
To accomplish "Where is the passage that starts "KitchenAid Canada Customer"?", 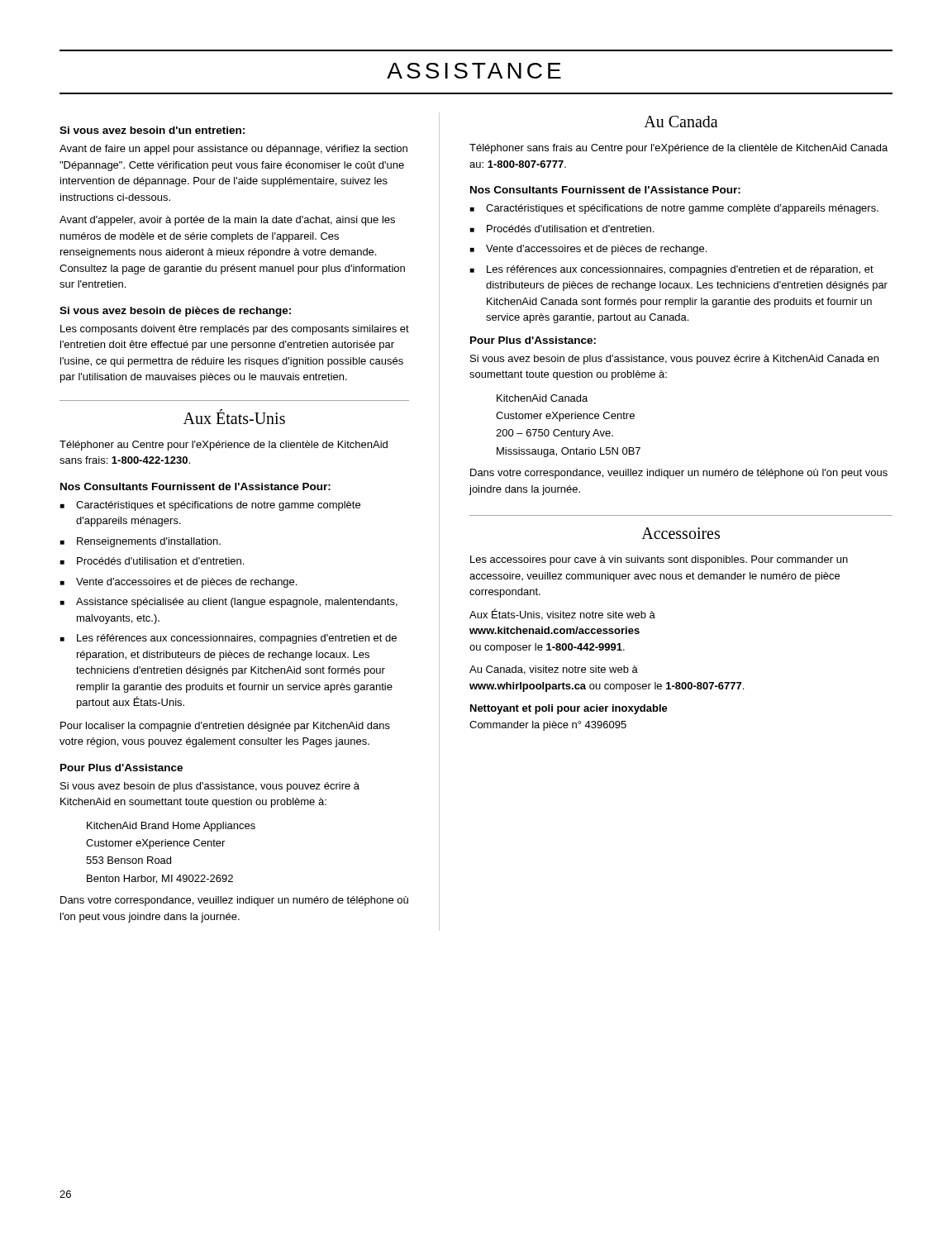I will (568, 424).
